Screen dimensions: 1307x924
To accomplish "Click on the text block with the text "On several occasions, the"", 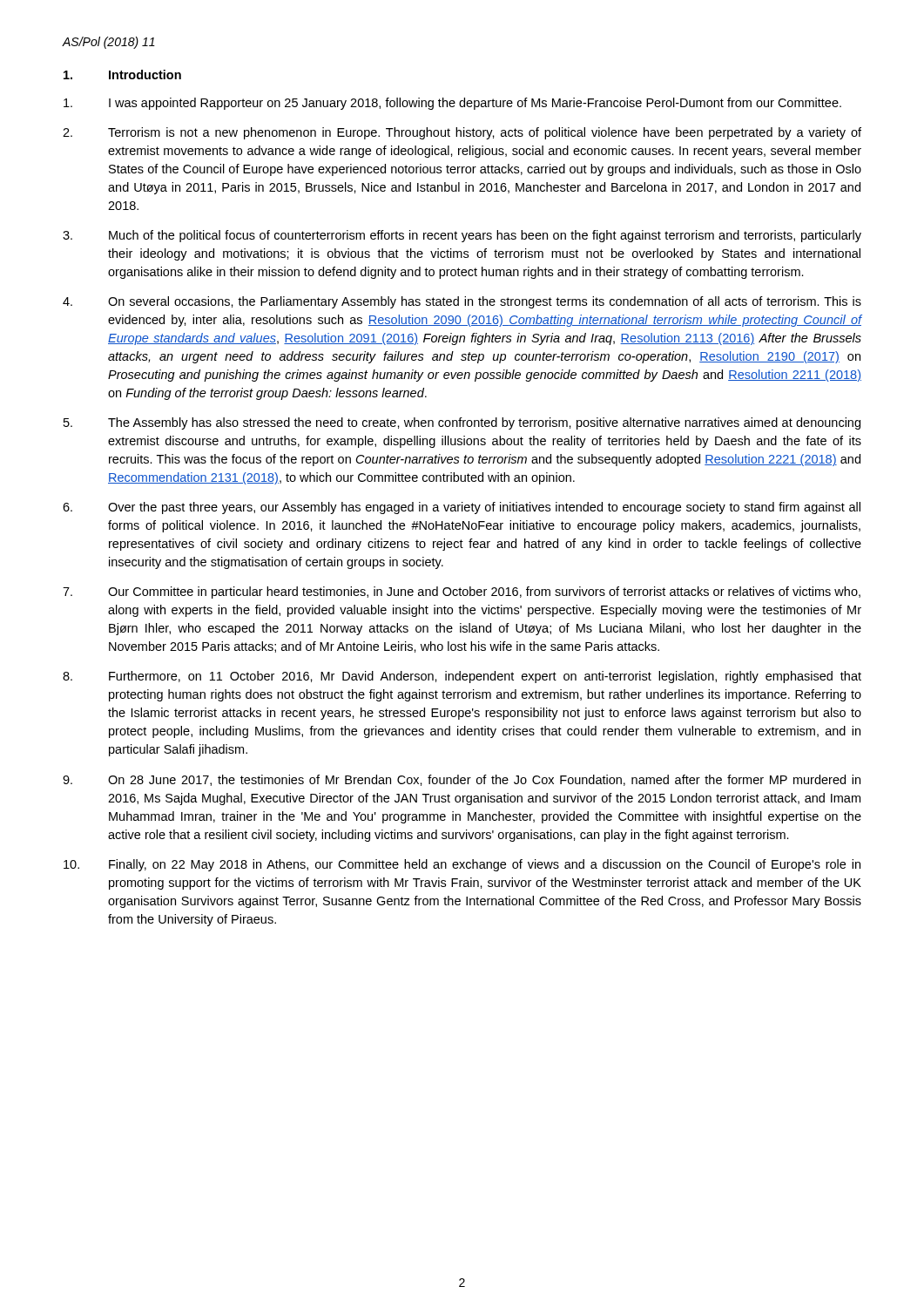I will click(x=462, y=348).
